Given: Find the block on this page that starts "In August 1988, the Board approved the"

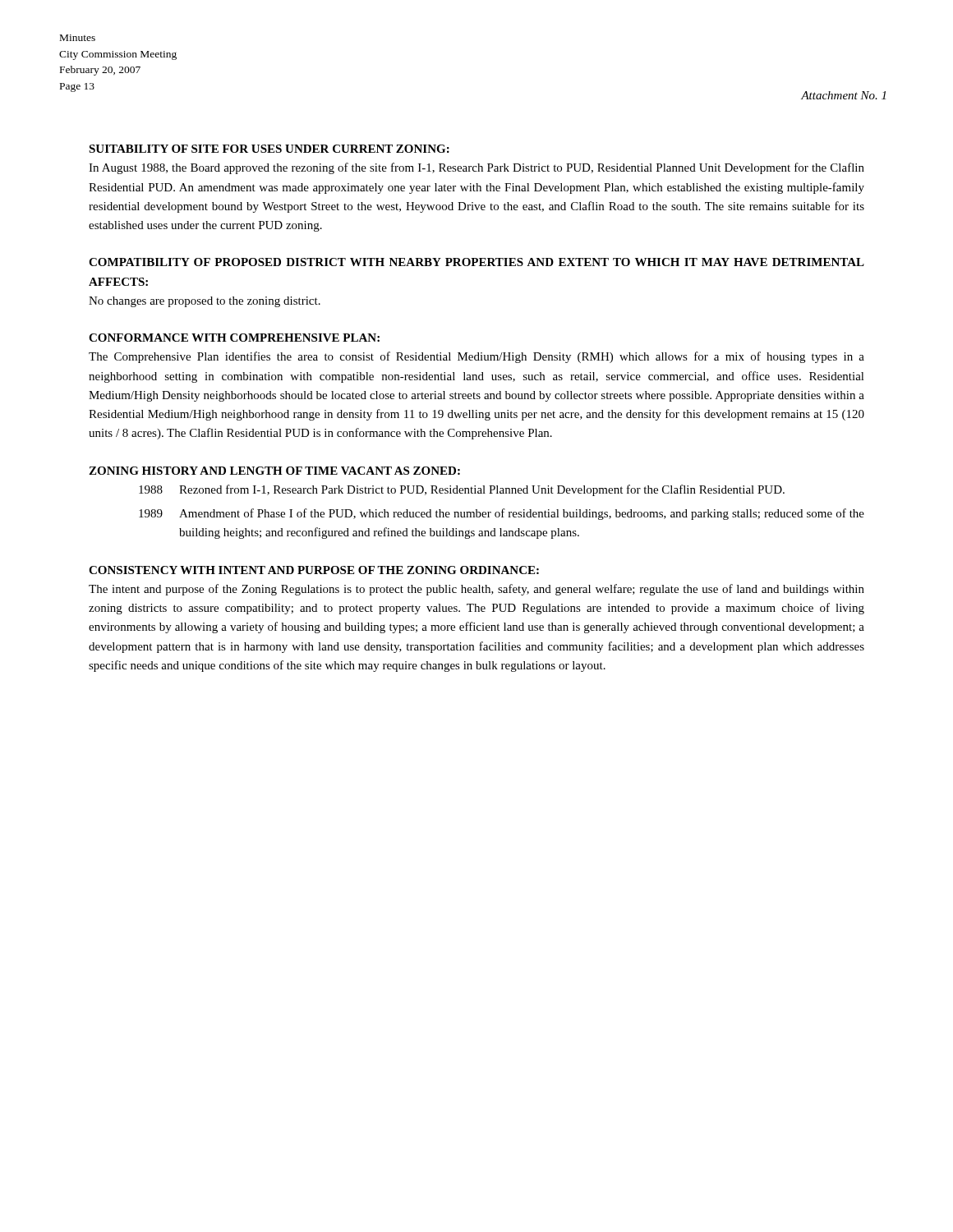Looking at the screenshot, I should tap(476, 196).
